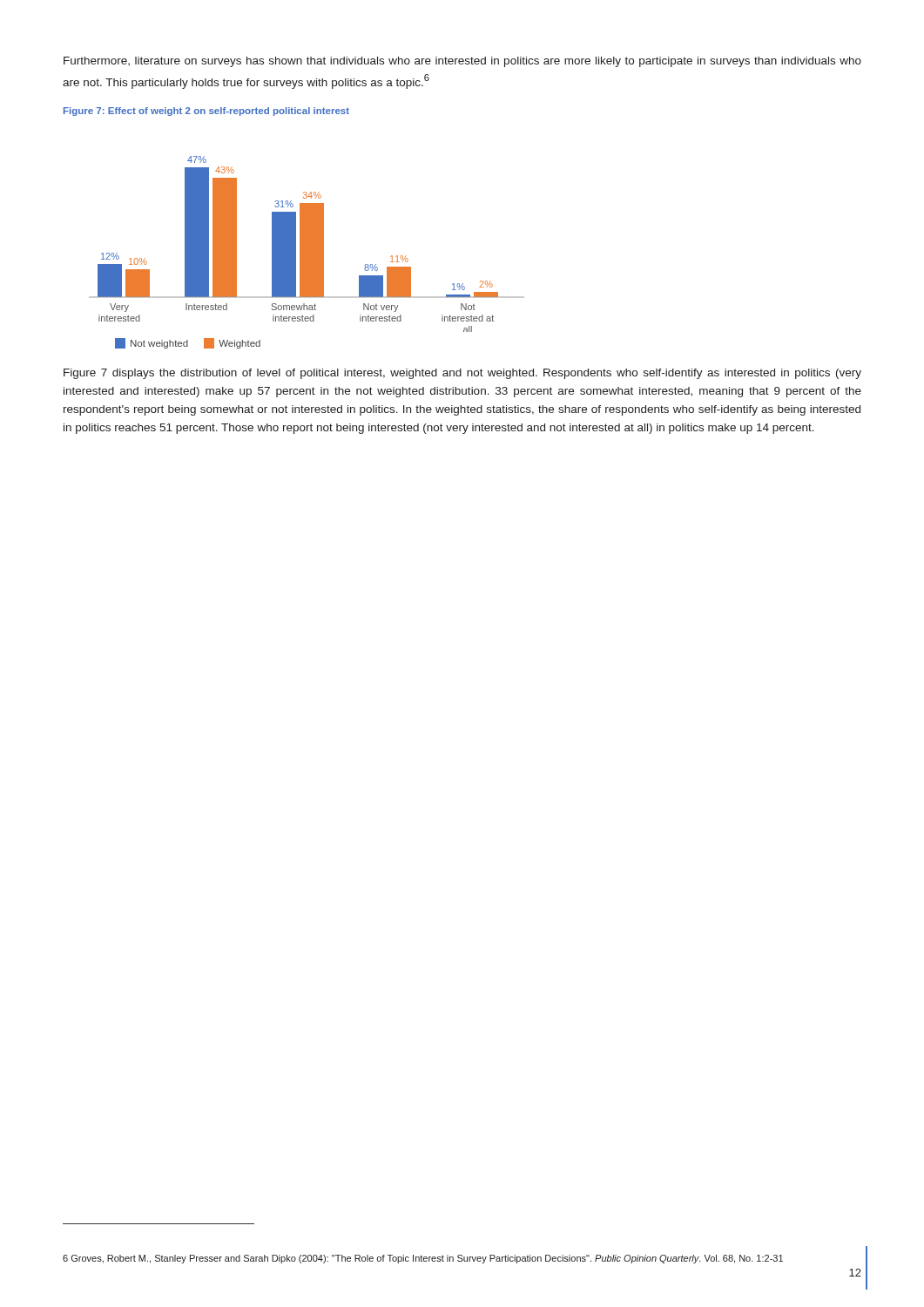Click the passage that begins "Furthermore, literature on surveys"
Screen dimensions: 1307x924
[462, 71]
